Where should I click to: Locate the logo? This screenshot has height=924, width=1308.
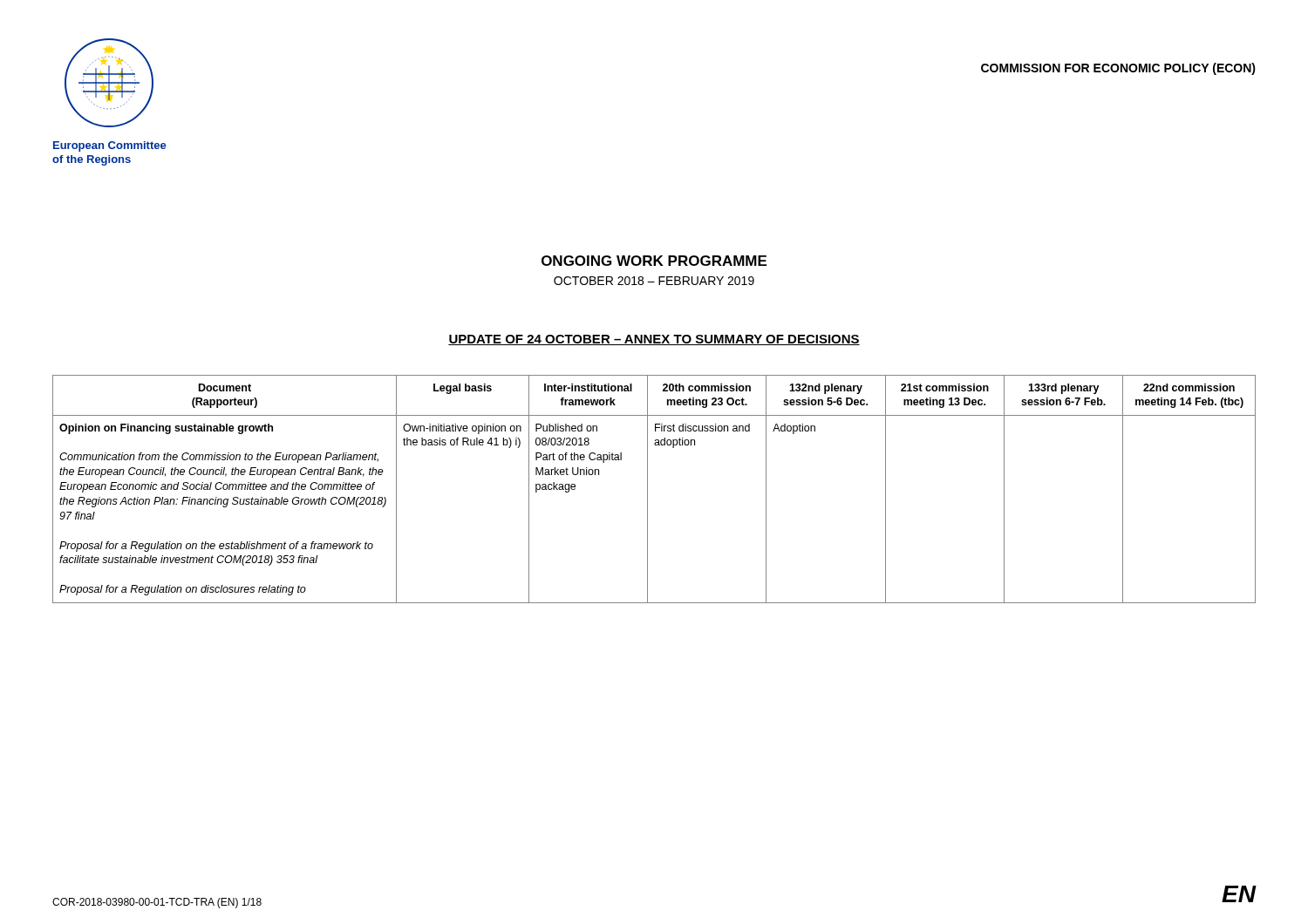[x=148, y=100]
